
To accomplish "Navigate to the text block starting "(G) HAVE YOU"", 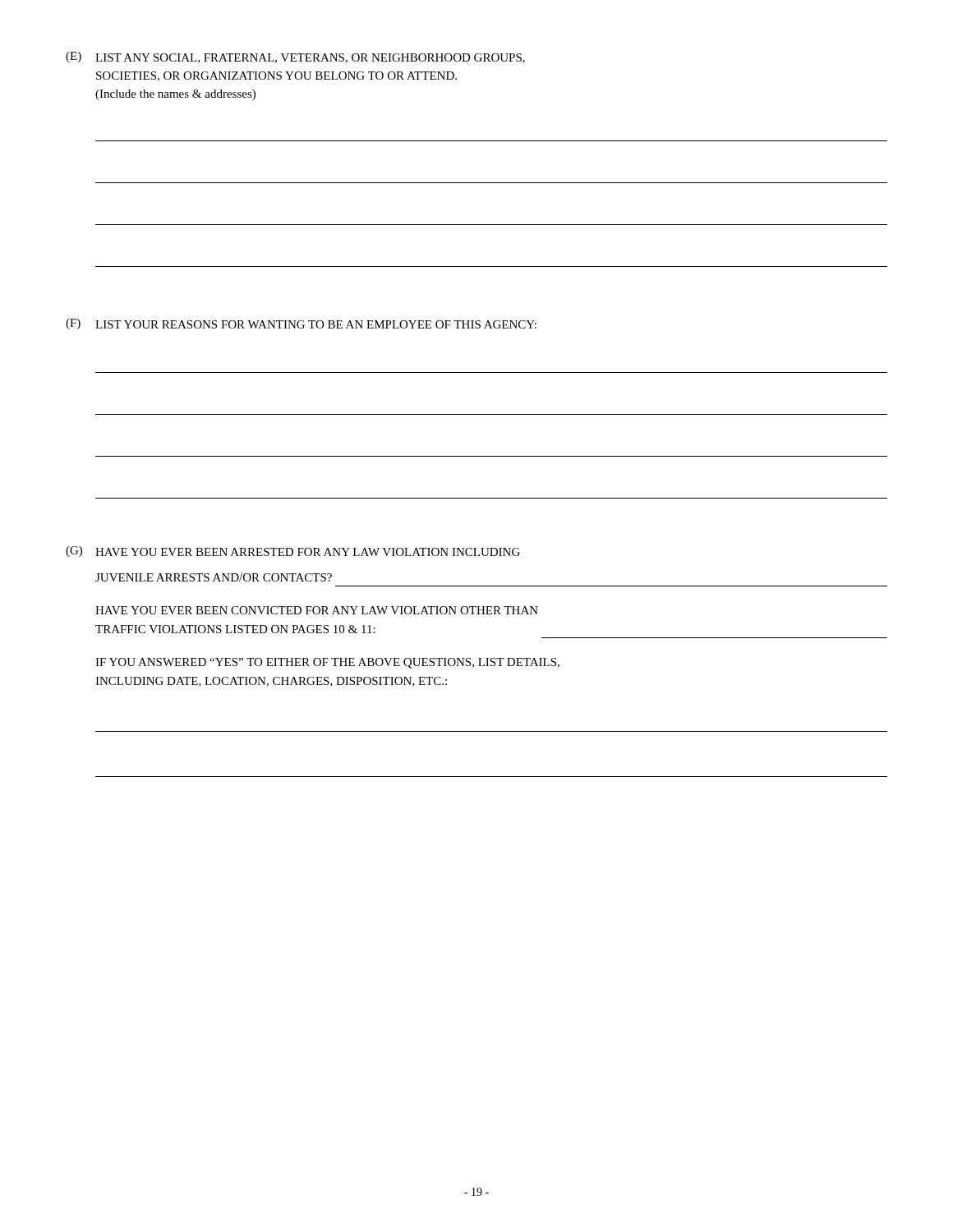I will click(476, 565).
